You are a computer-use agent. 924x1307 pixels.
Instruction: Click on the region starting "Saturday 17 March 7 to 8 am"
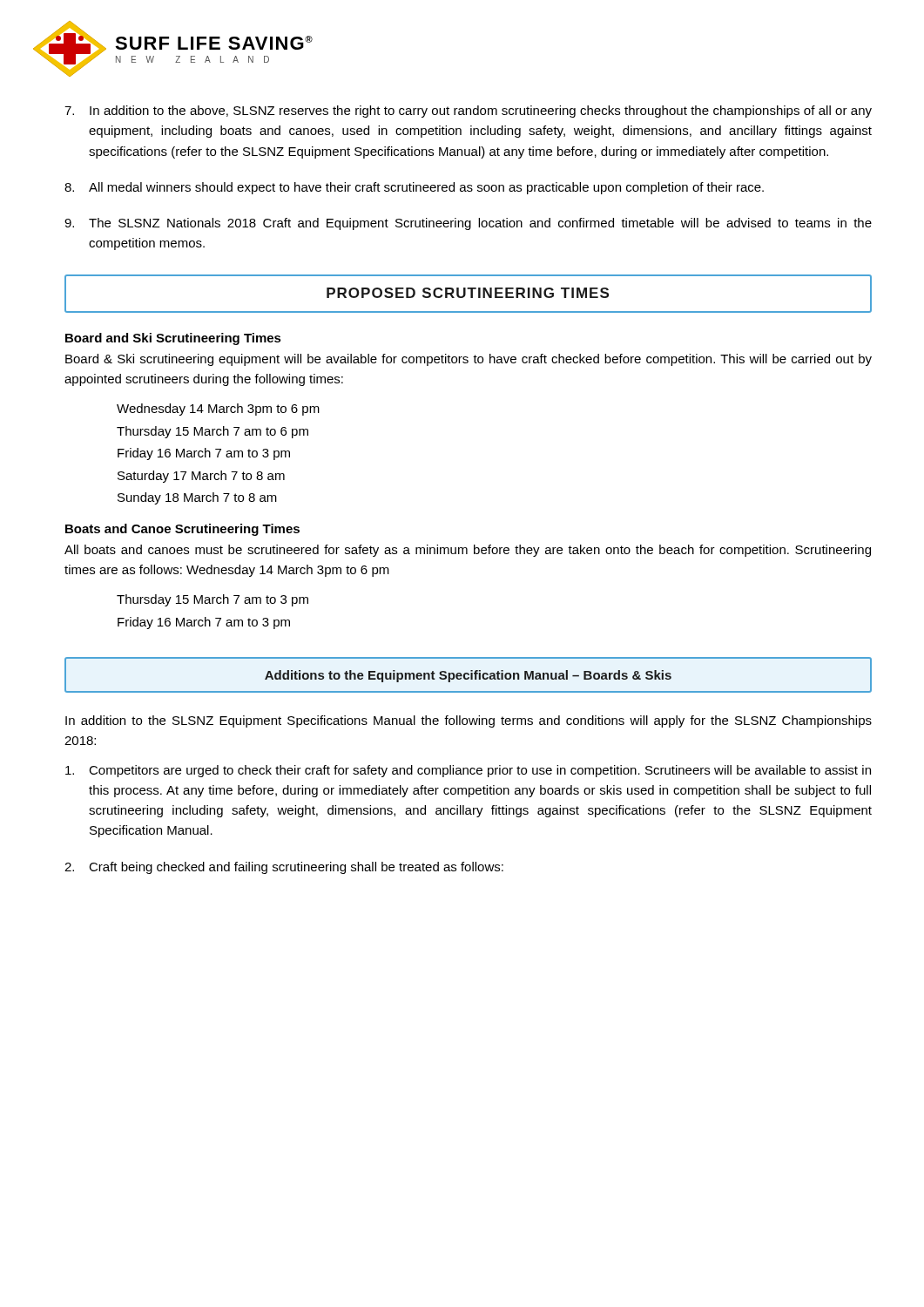201,475
